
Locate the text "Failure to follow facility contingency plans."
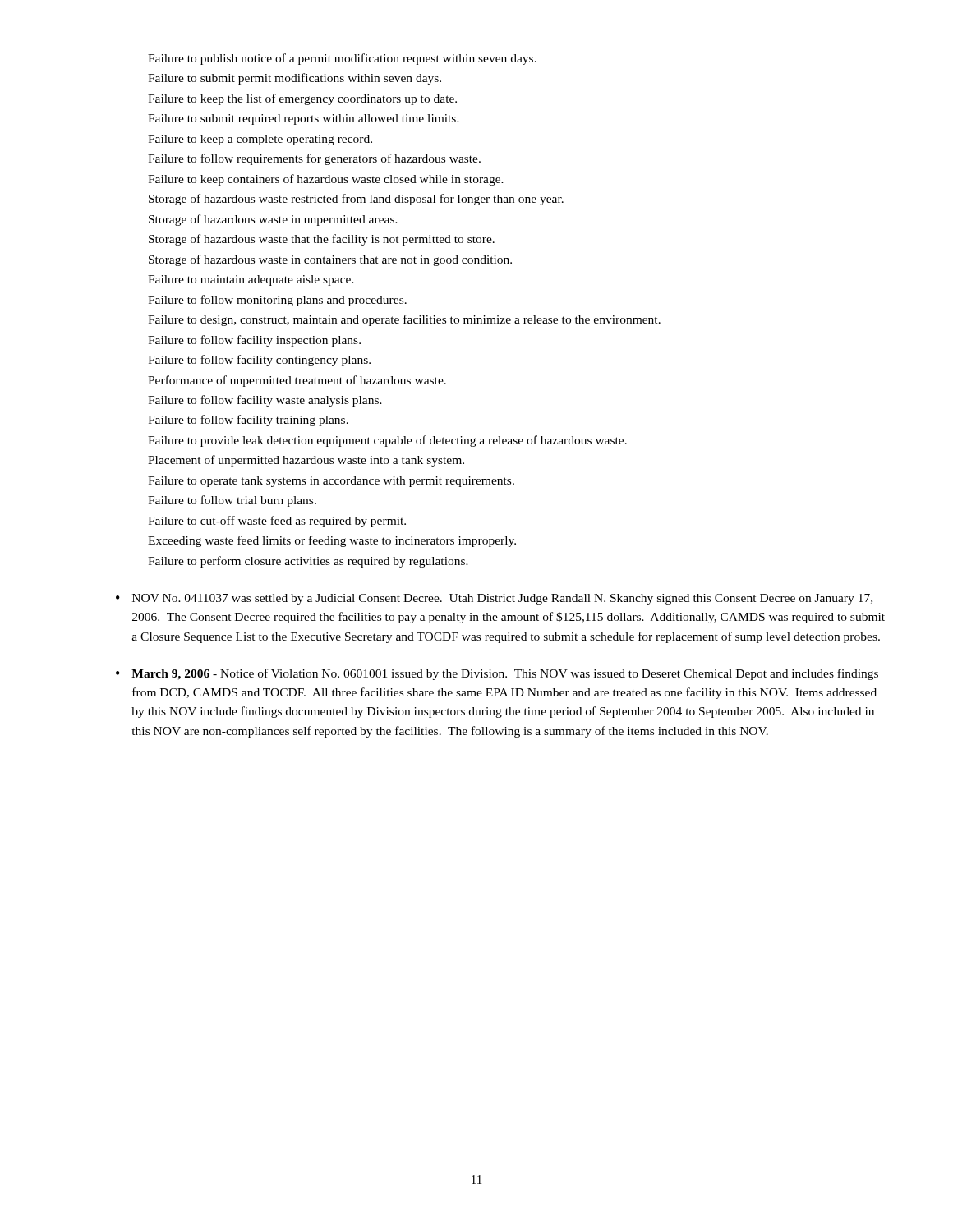pyautogui.click(x=260, y=359)
